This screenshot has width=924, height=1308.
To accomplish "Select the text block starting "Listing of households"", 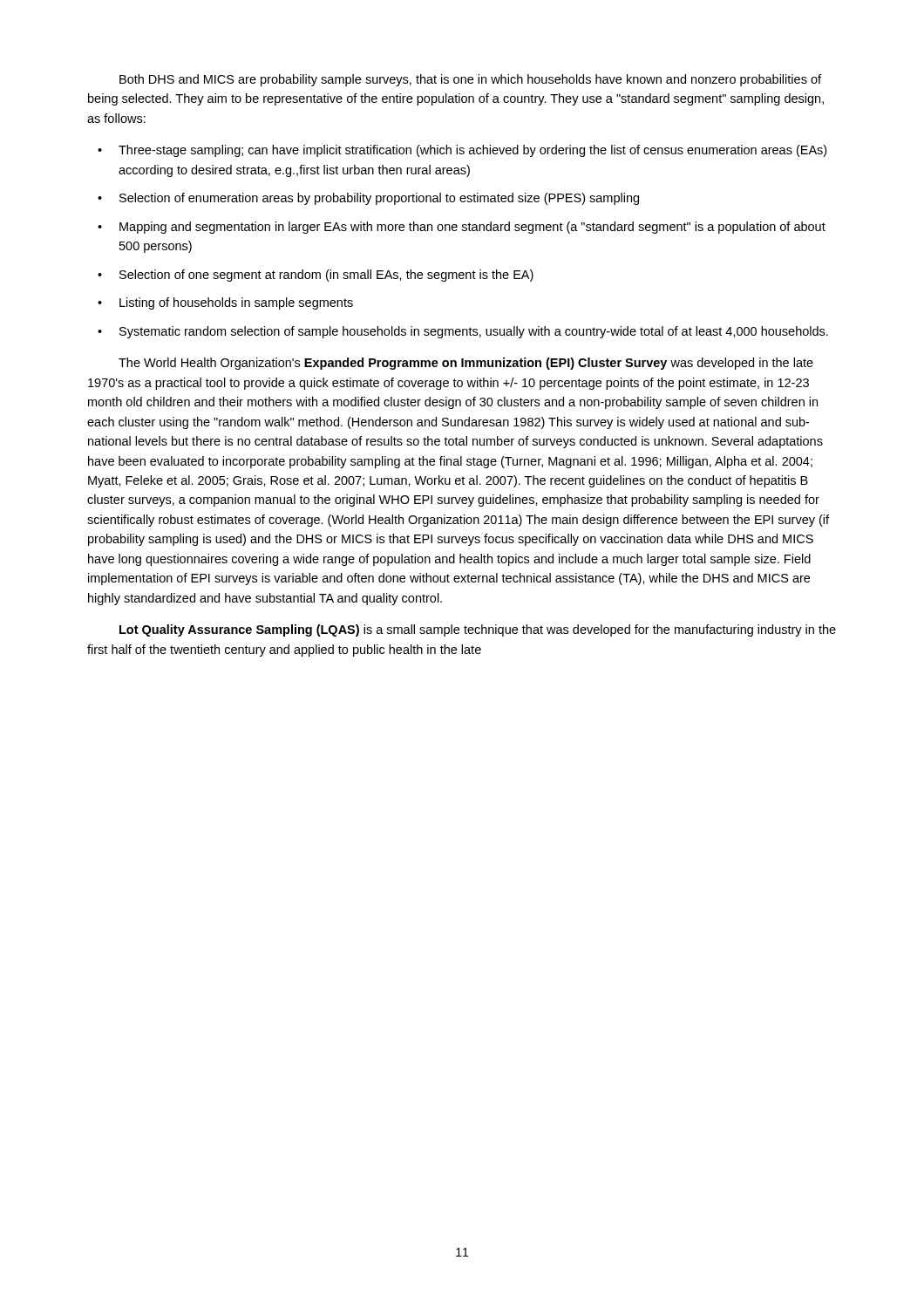I will 236,303.
